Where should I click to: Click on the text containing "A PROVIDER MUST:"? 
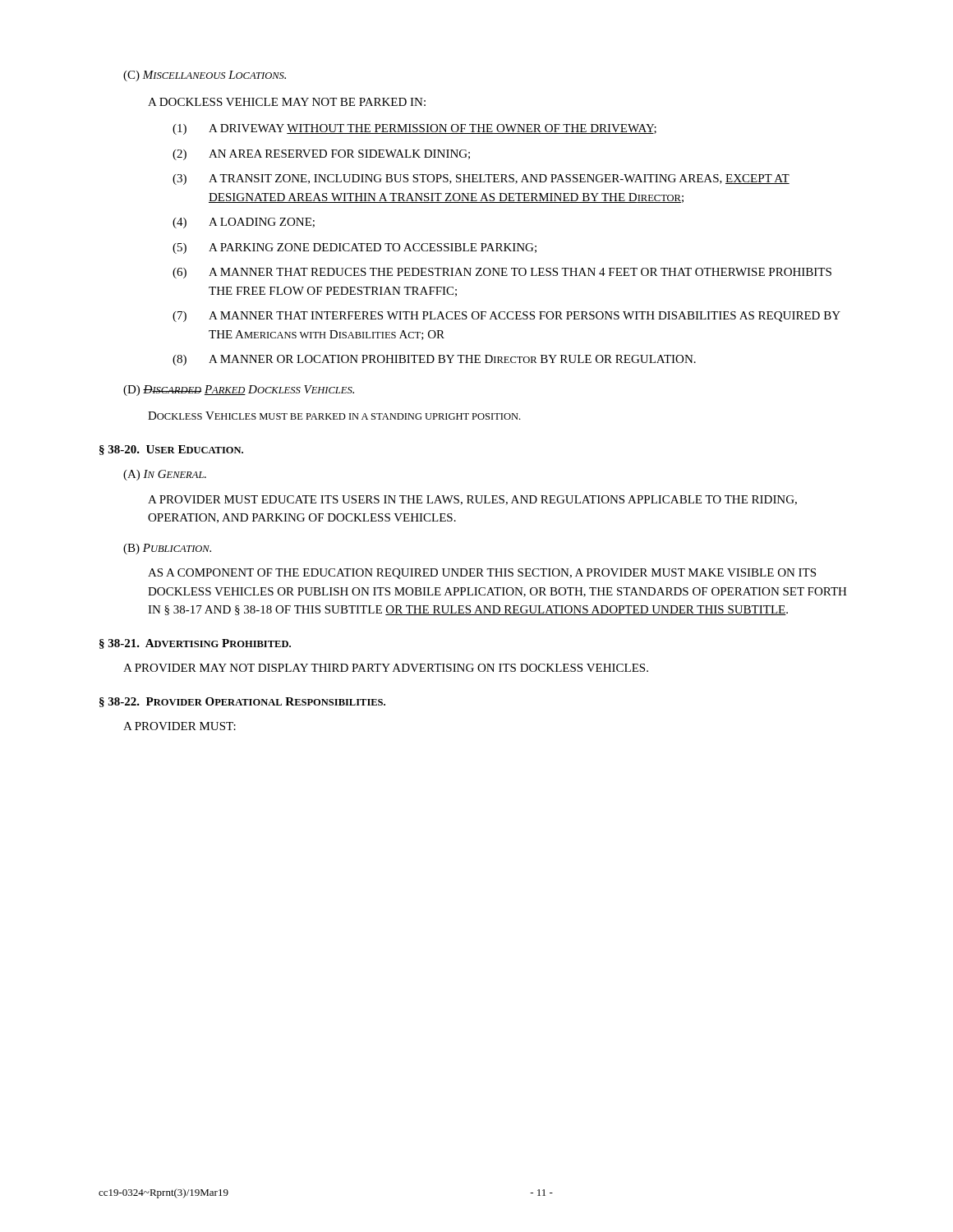(180, 726)
